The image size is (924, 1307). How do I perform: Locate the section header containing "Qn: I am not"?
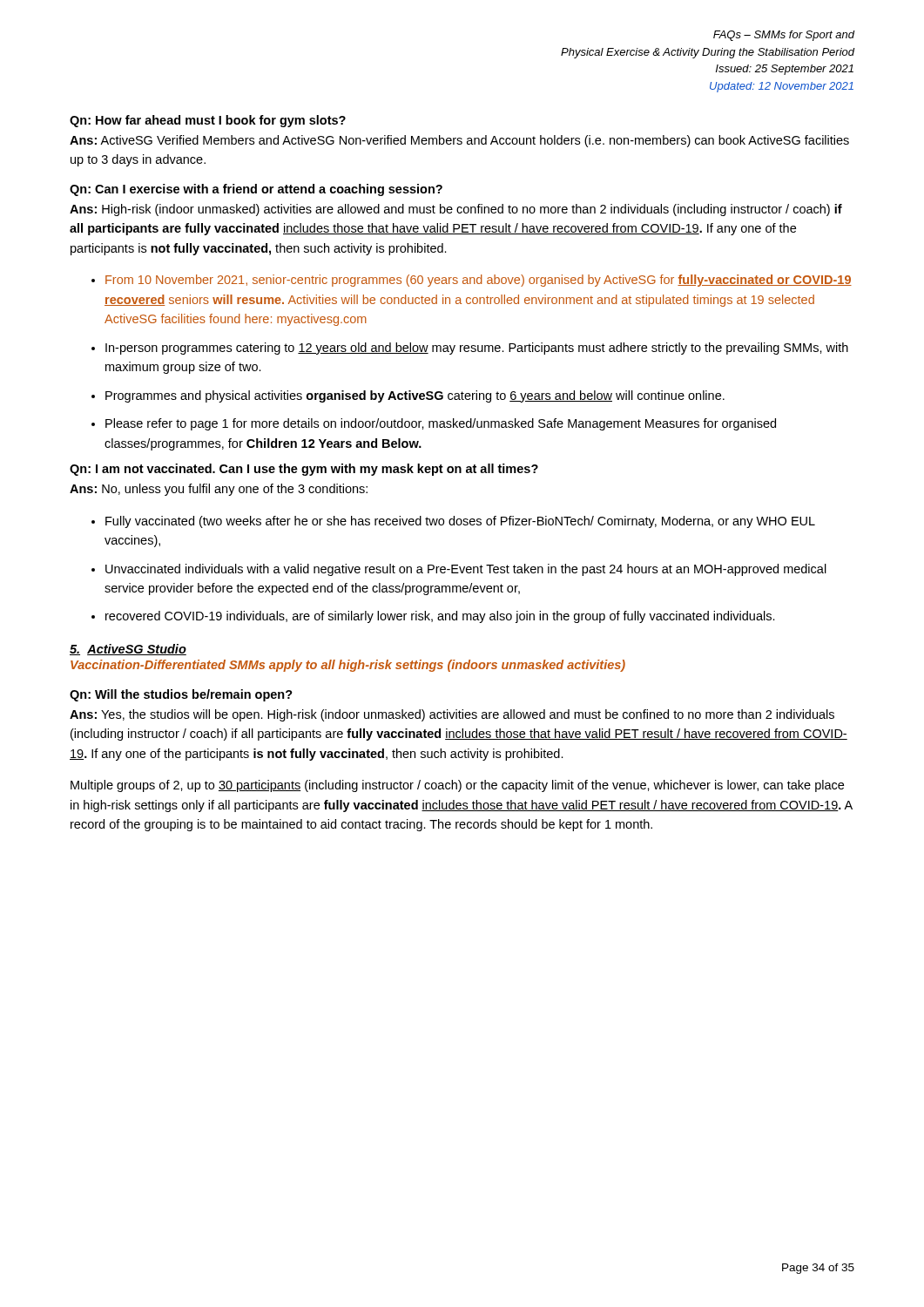tap(304, 469)
